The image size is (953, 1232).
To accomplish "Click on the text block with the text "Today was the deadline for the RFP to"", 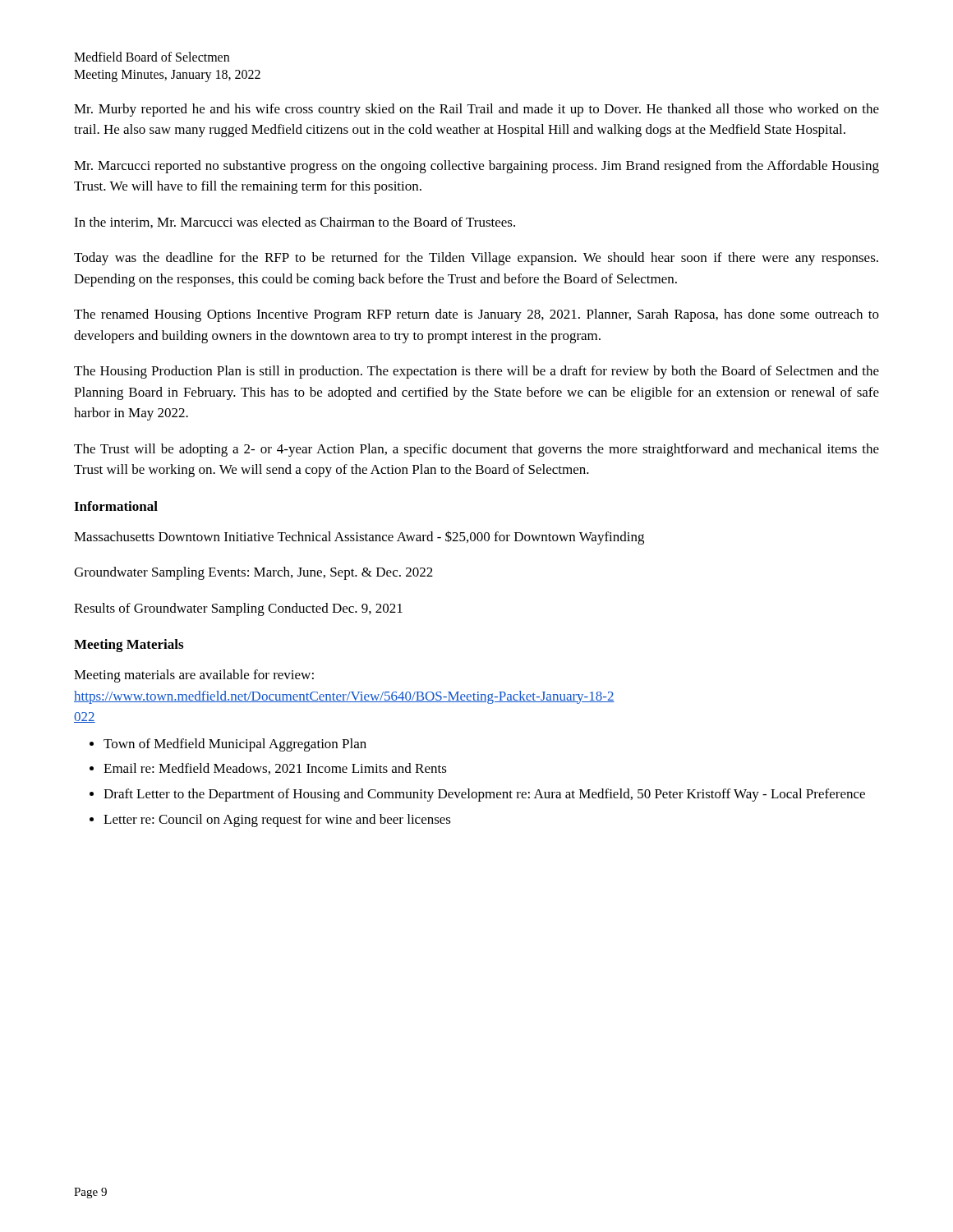I will (476, 268).
